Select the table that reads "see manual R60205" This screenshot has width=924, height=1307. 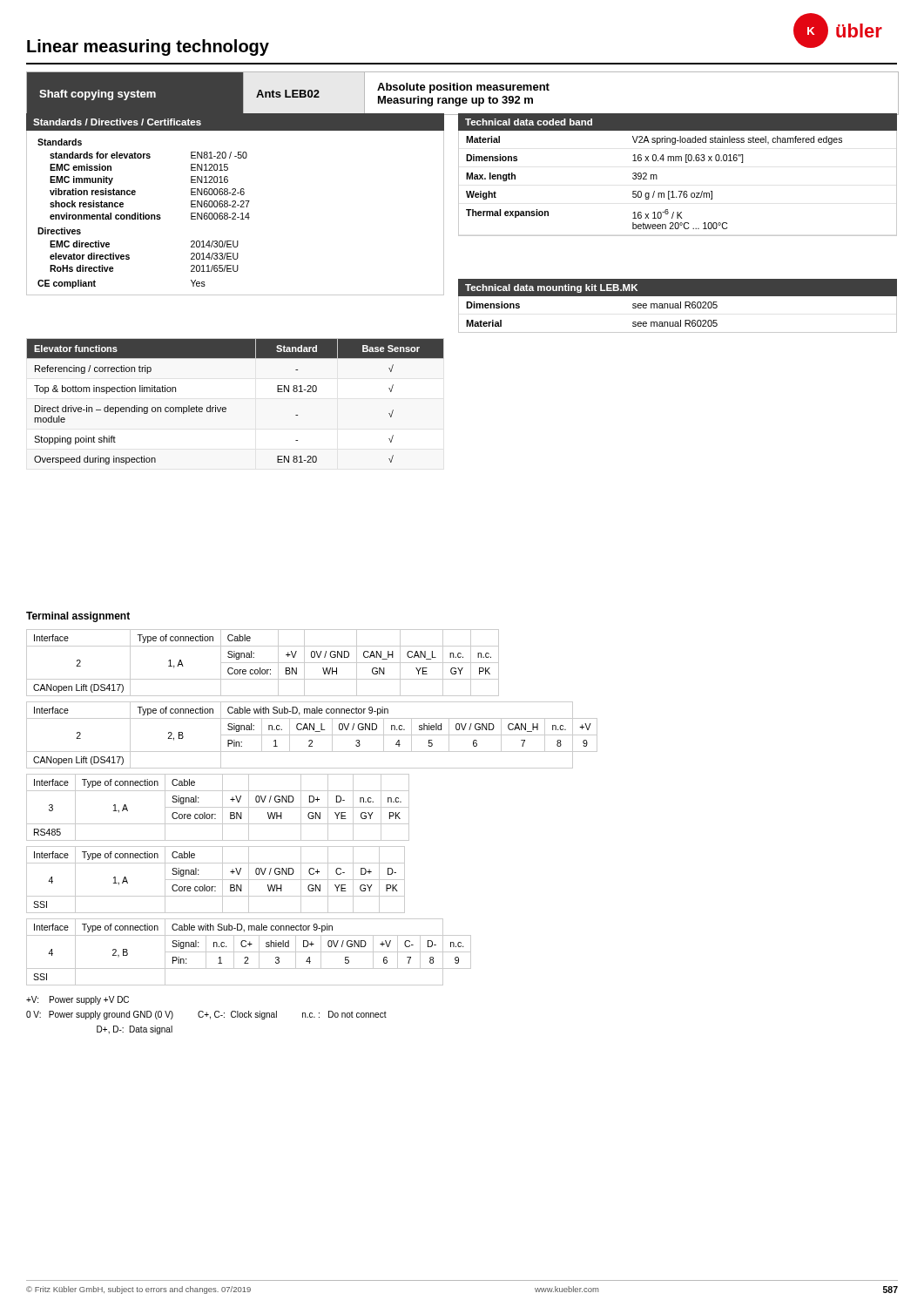point(678,306)
